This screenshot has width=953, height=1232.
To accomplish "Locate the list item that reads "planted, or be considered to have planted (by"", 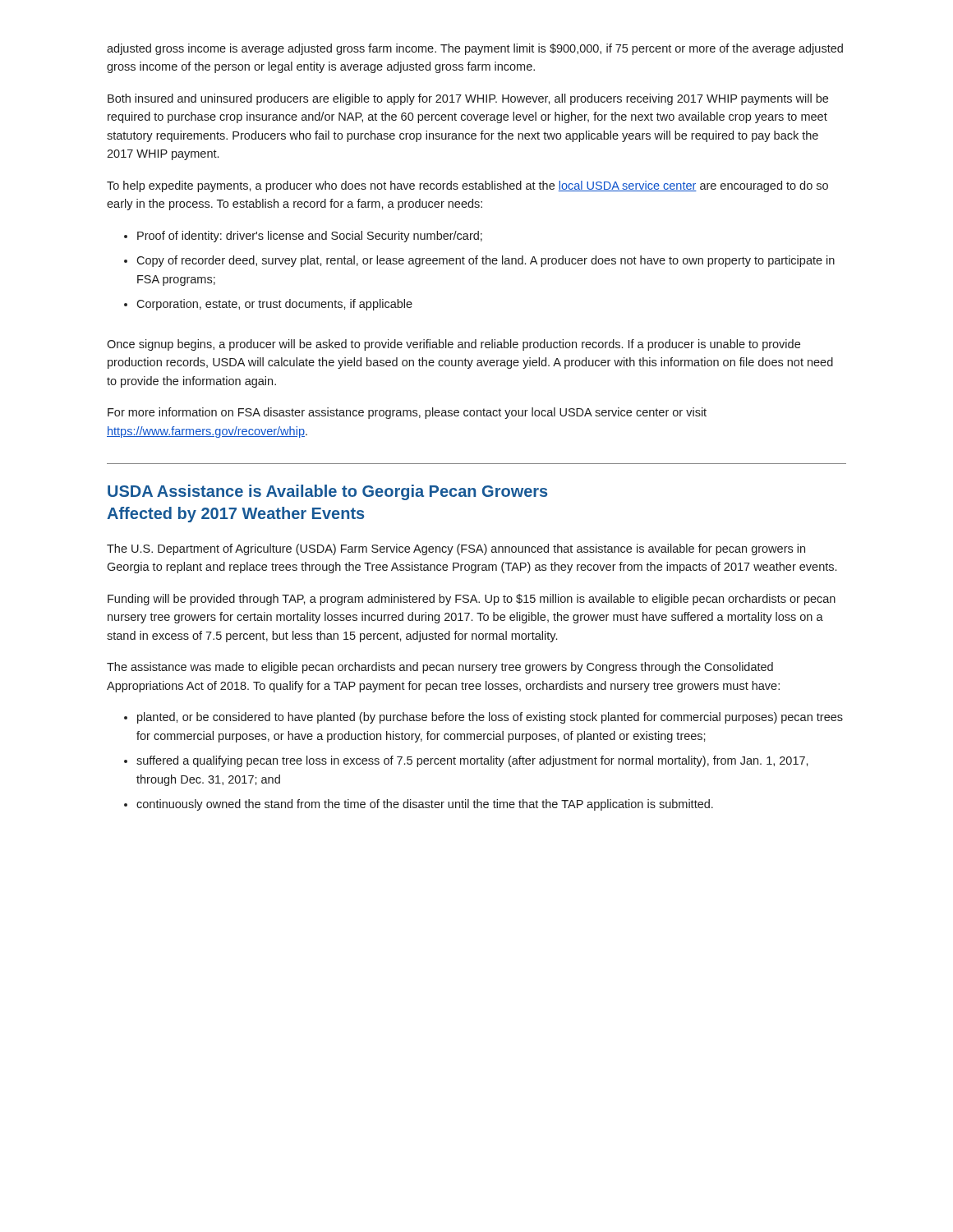I will pyautogui.click(x=490, y=726).
